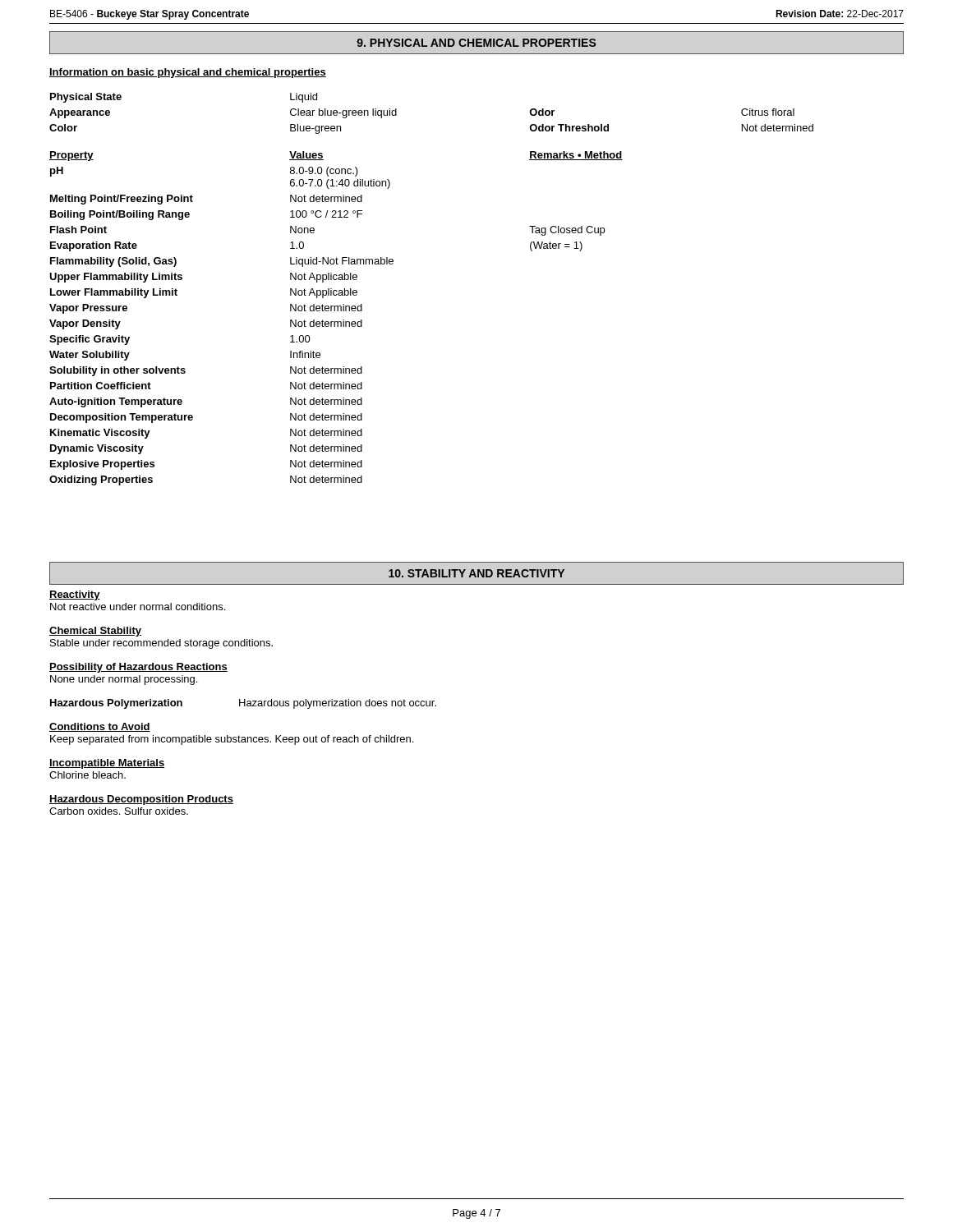Click on the element starting "Chemical Stability Stable under recommended storage conditions."
Viewport: 953px width, 1232px height.
[95, 632]
